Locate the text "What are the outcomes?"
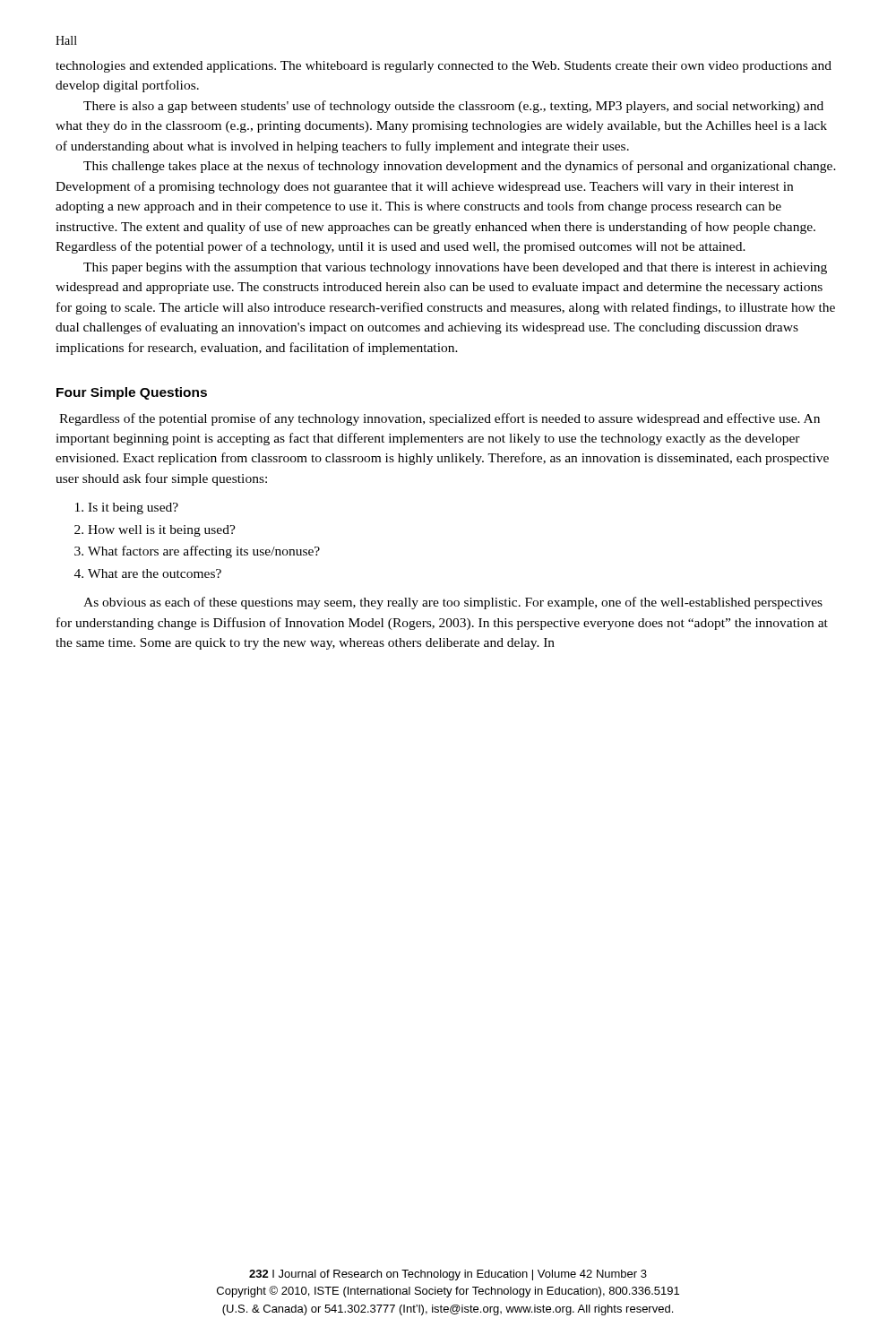This screenshot has width=896, height=1344. tap(155, 573)
